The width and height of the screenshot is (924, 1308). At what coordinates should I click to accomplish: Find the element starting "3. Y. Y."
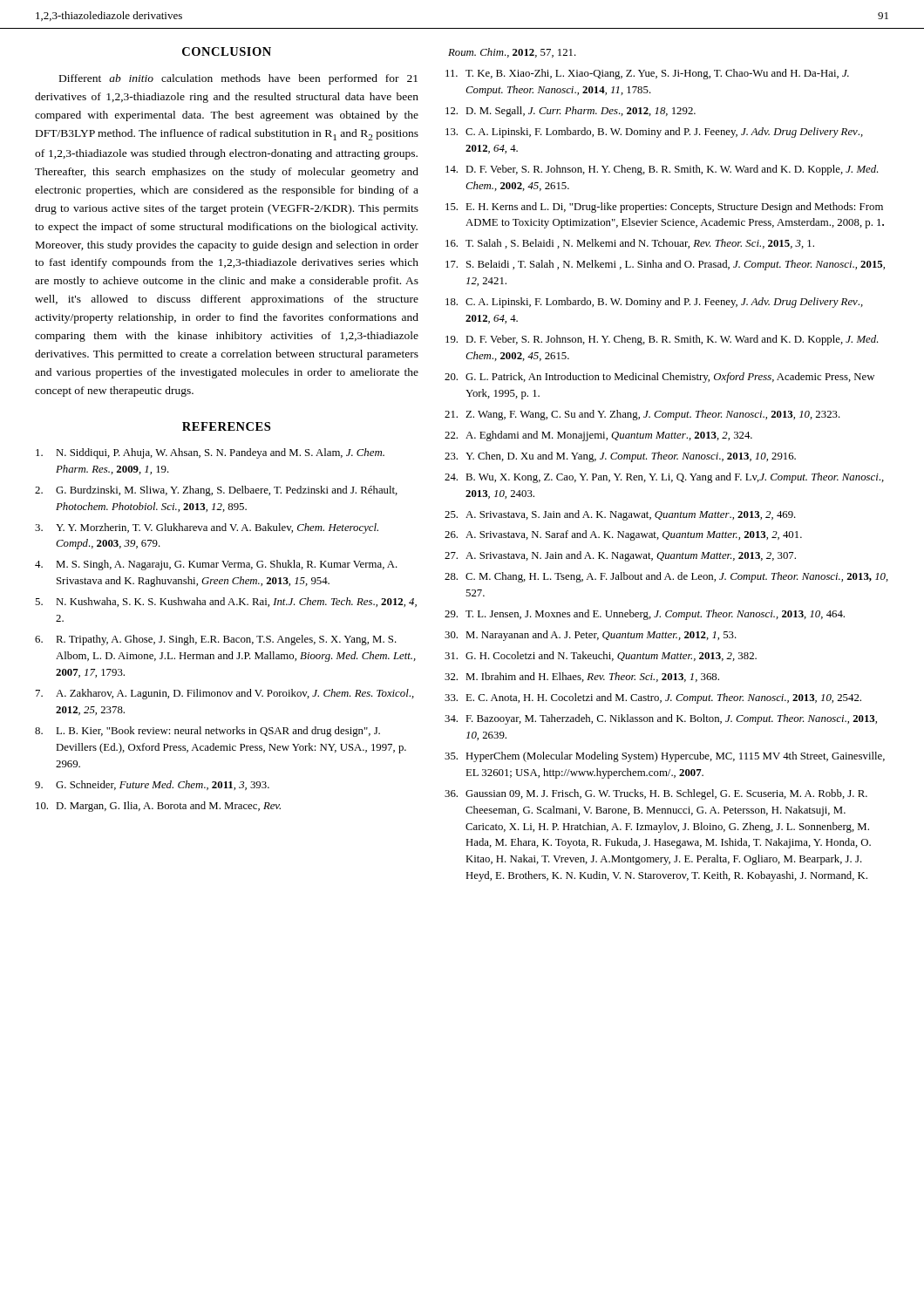click(x=227, y=536)
